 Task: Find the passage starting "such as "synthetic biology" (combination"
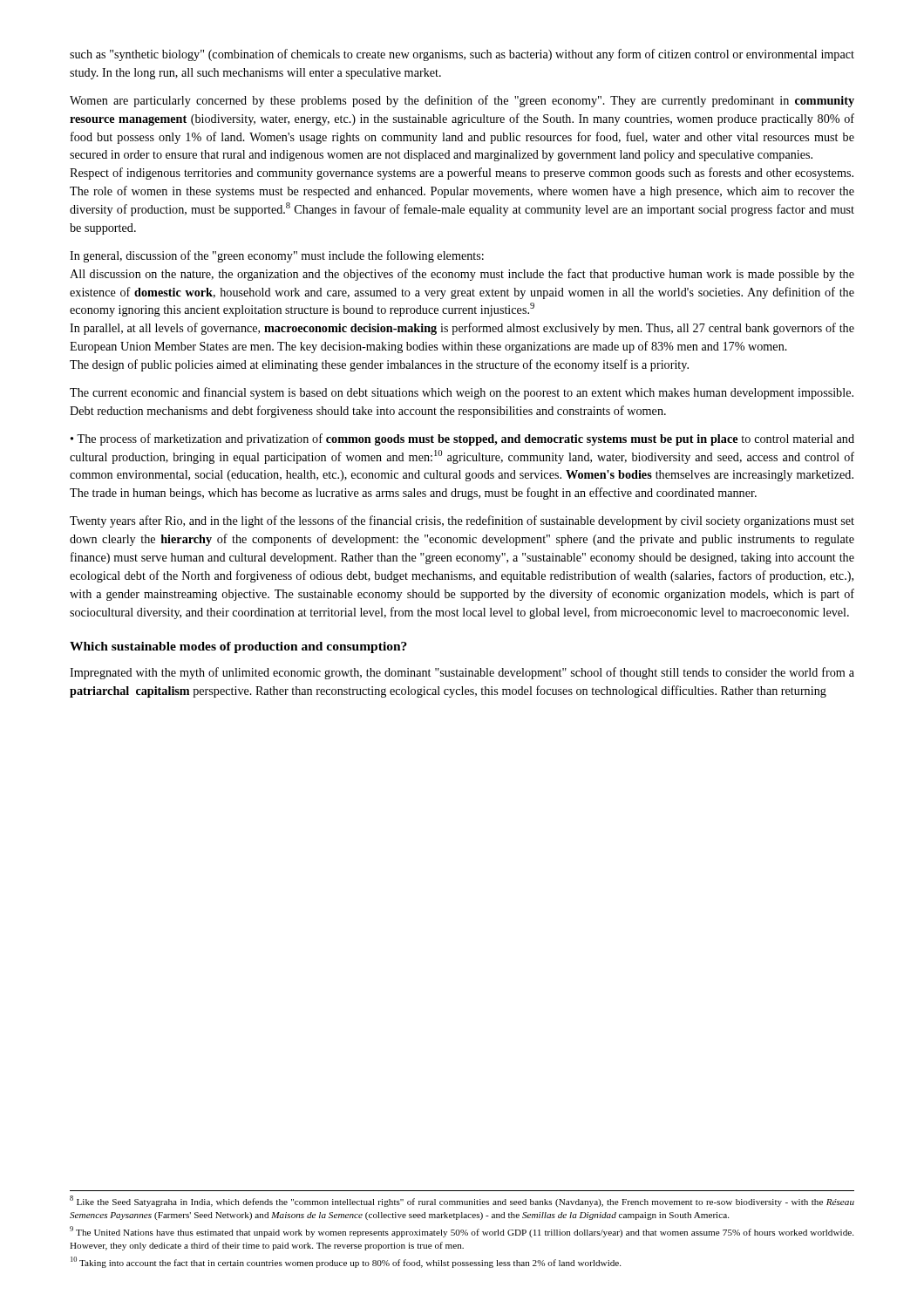coord(462,64)
